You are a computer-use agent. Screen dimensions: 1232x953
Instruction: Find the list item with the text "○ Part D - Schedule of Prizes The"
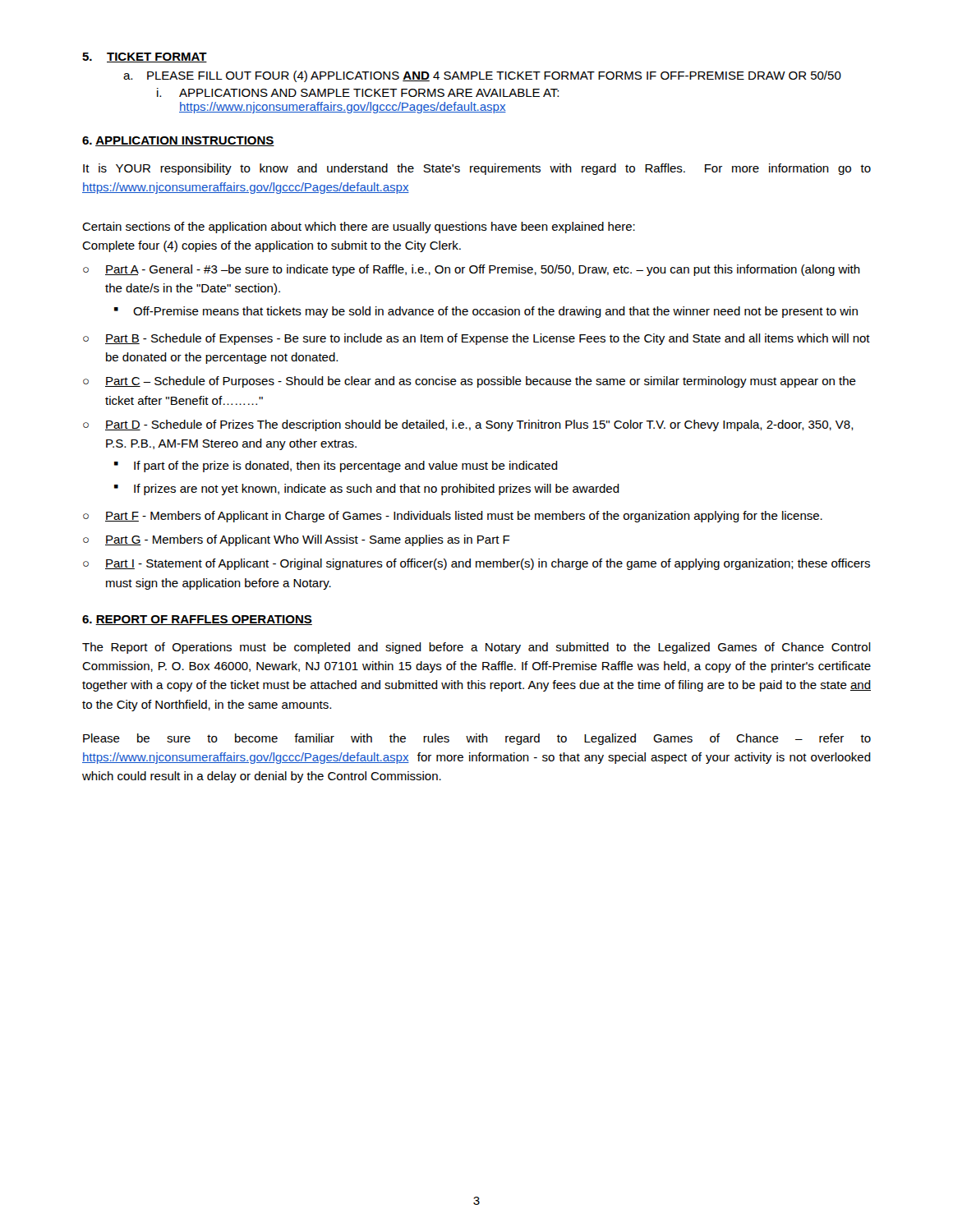pyautogui.click(x=476, y=458)
